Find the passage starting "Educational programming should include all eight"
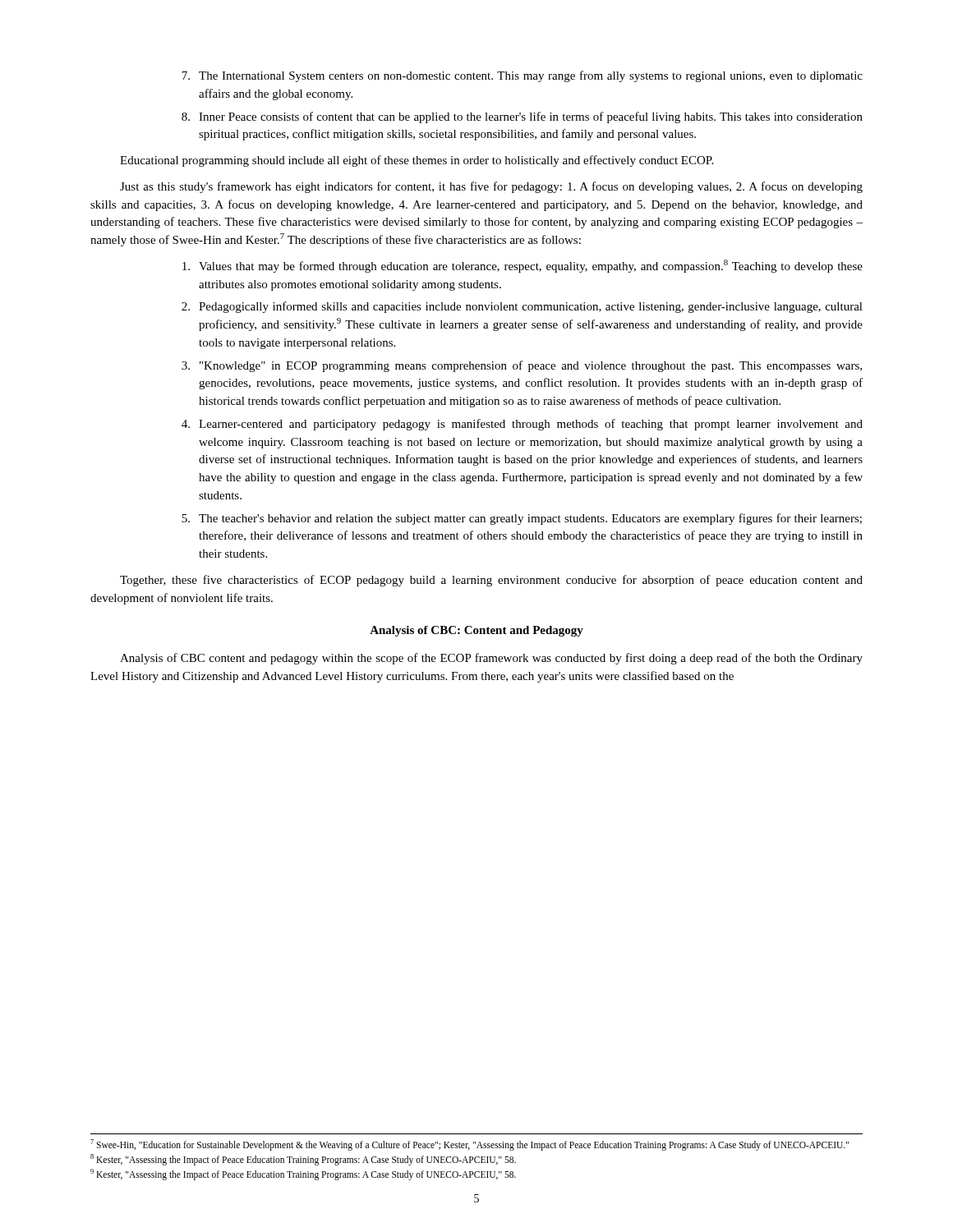This screenshot has width=953, height=1232. tap(476, 161)
